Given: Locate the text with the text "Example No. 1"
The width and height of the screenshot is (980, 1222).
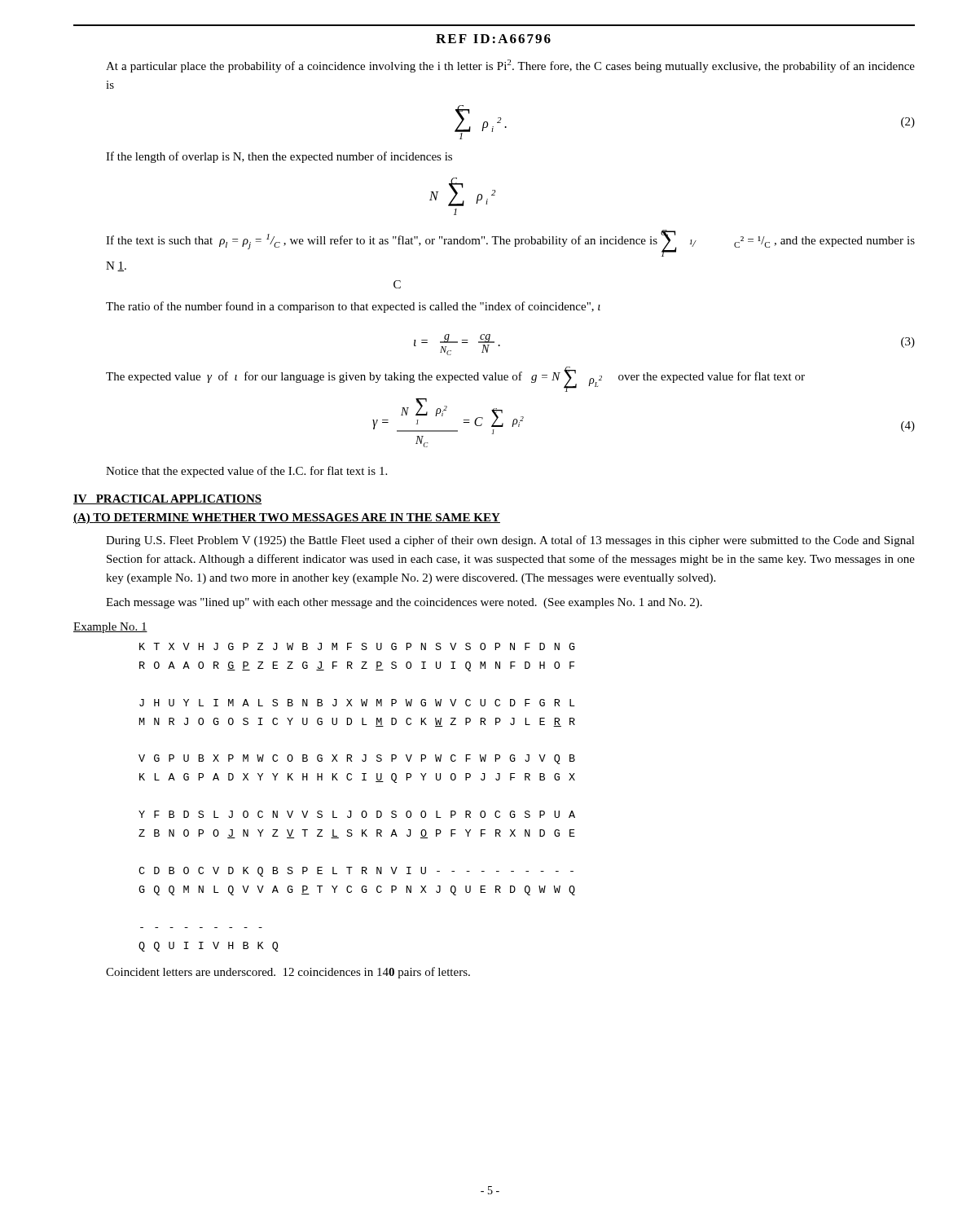Looking at the screenshot, I should [x=110, y=626].
